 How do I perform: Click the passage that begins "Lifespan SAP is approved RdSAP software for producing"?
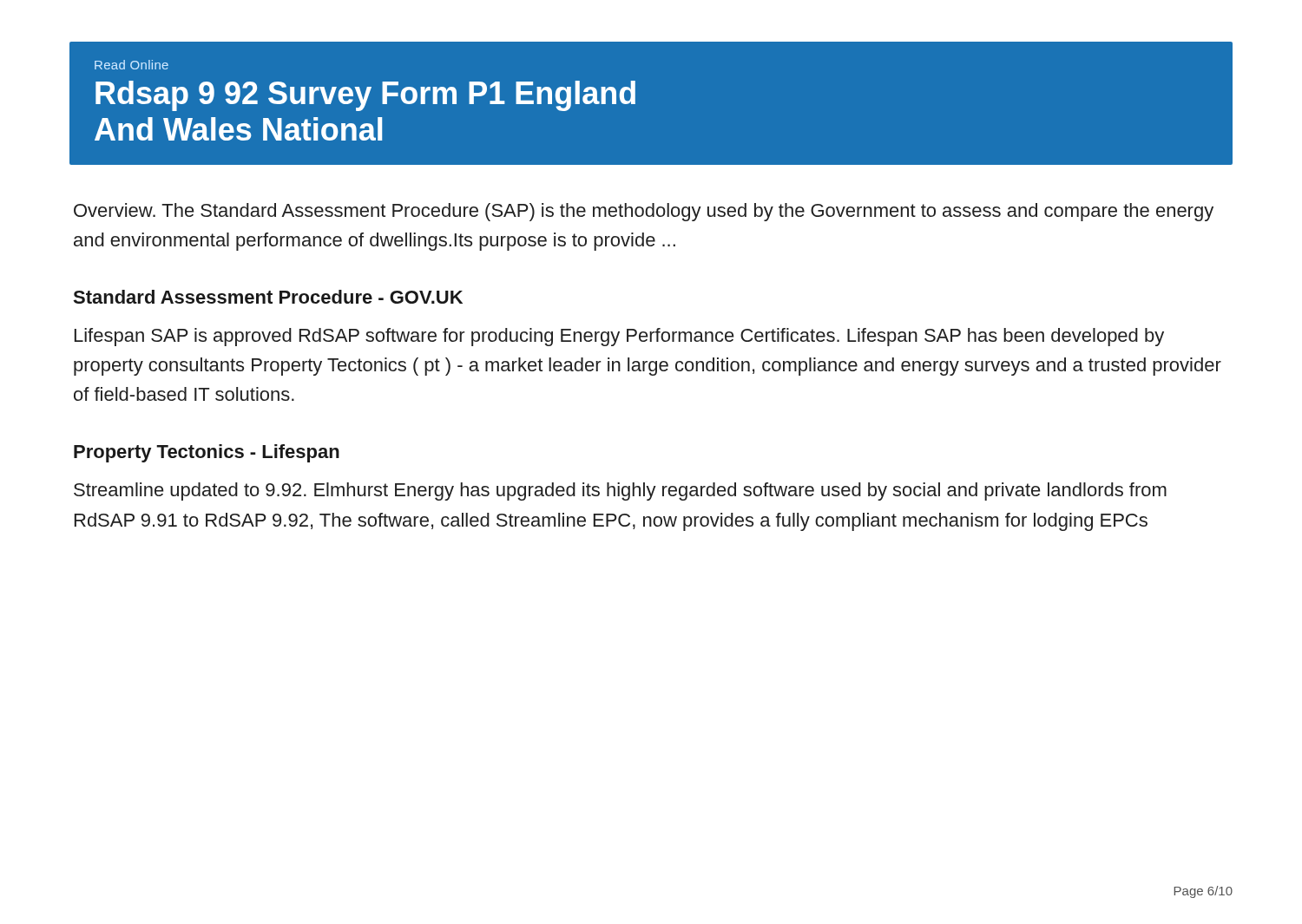click(x=647, y=365)
